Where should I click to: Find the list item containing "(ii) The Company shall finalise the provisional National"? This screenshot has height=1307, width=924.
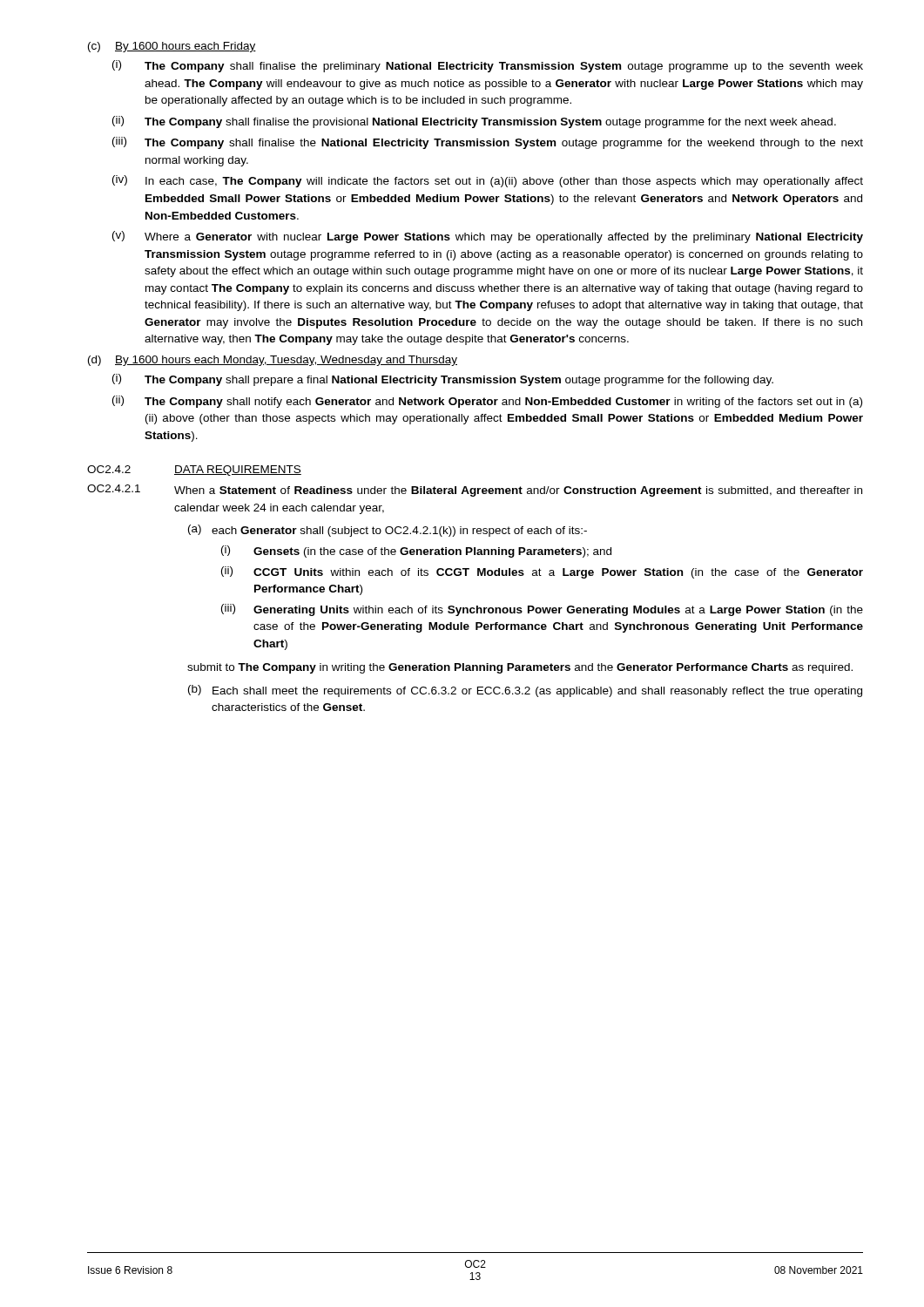(487, 122)
